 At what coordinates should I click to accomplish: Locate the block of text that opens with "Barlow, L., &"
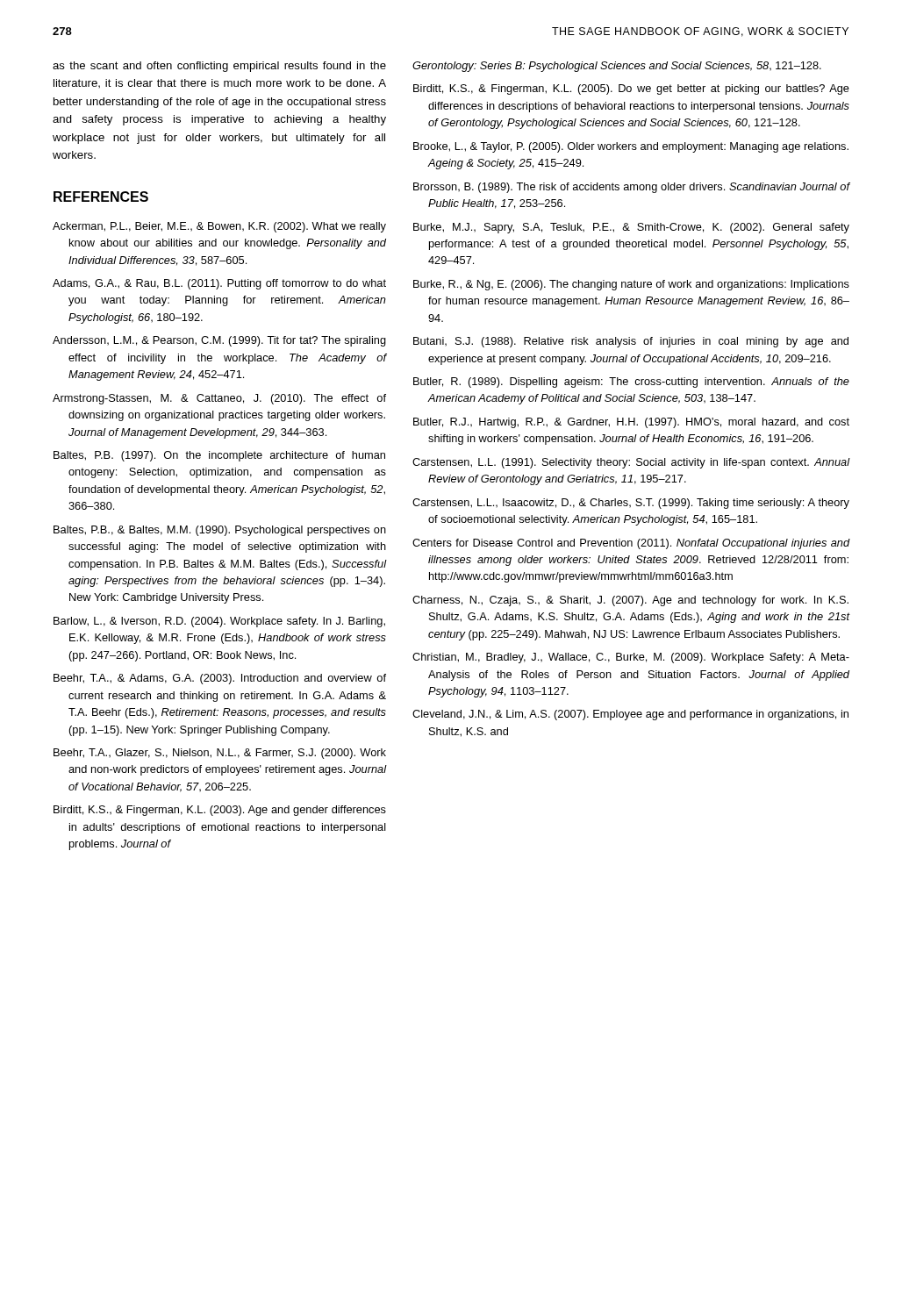219,638
